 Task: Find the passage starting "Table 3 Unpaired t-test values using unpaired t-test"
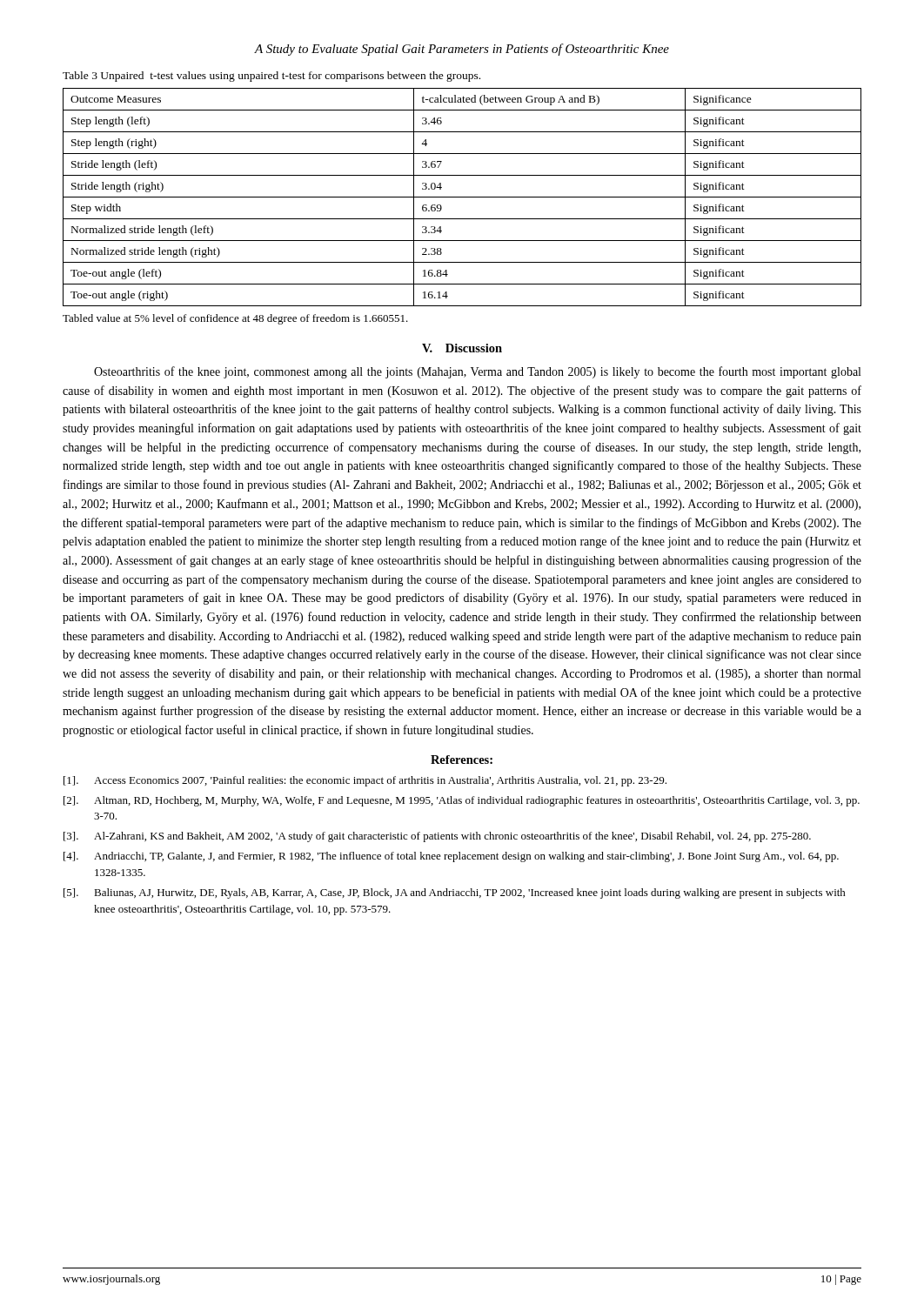[272, 75]
